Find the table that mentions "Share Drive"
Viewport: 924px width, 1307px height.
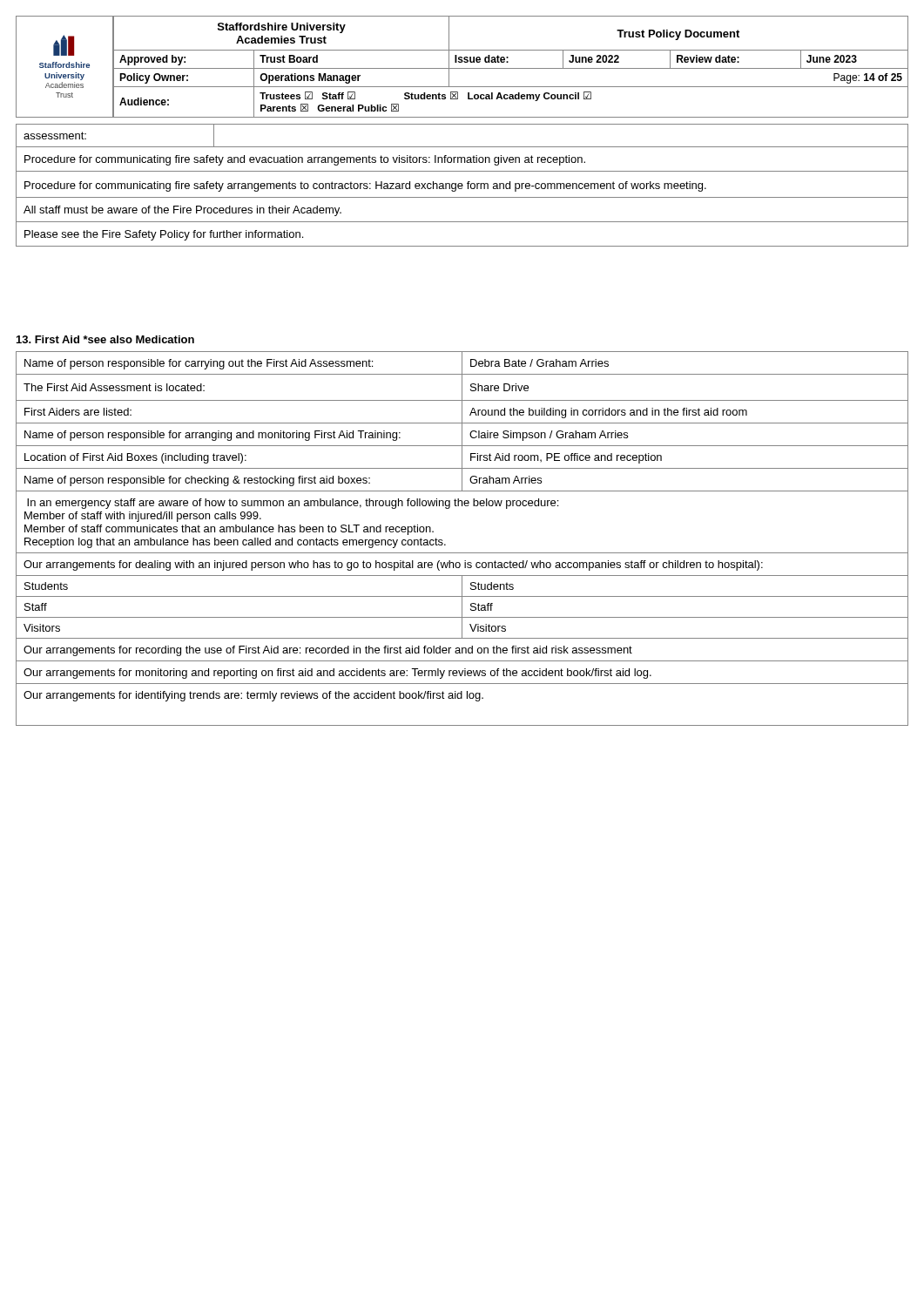(x=462, y=538)
